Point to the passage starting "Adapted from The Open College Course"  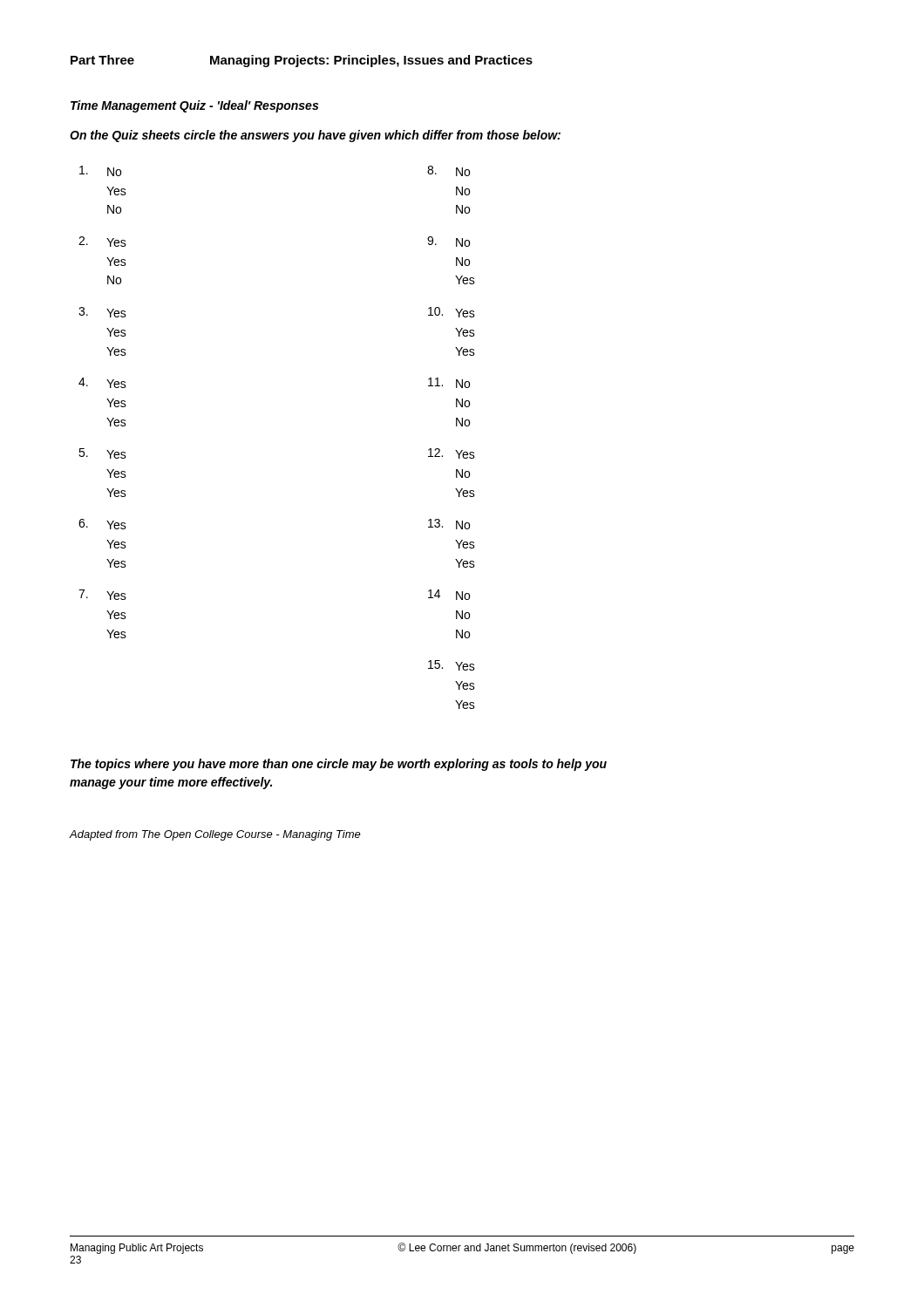[x=215, y=834]
